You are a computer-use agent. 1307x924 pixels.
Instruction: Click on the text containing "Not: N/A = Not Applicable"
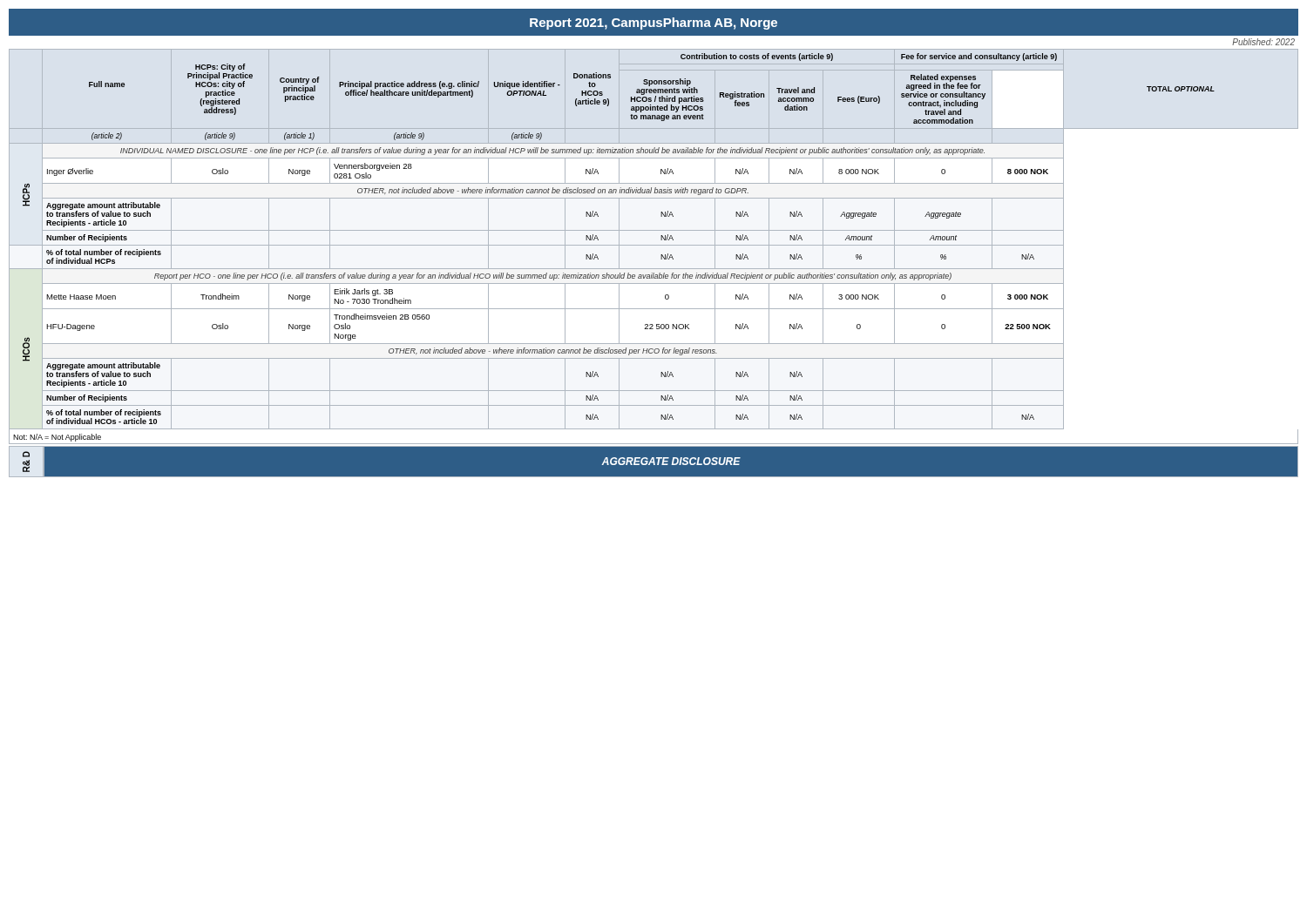point(57,437)
